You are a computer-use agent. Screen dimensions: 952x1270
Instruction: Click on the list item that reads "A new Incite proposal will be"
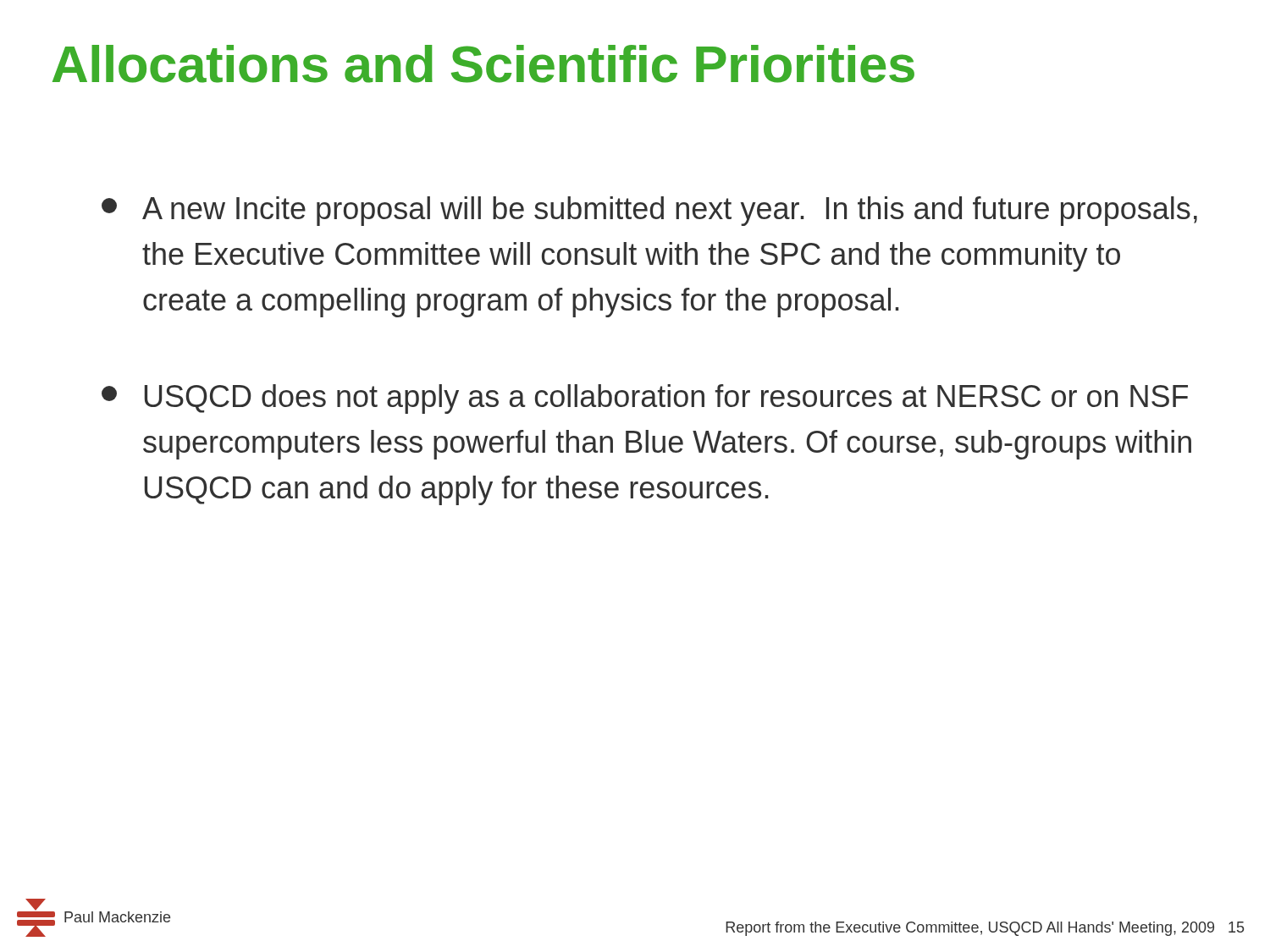tap(652, 255)
